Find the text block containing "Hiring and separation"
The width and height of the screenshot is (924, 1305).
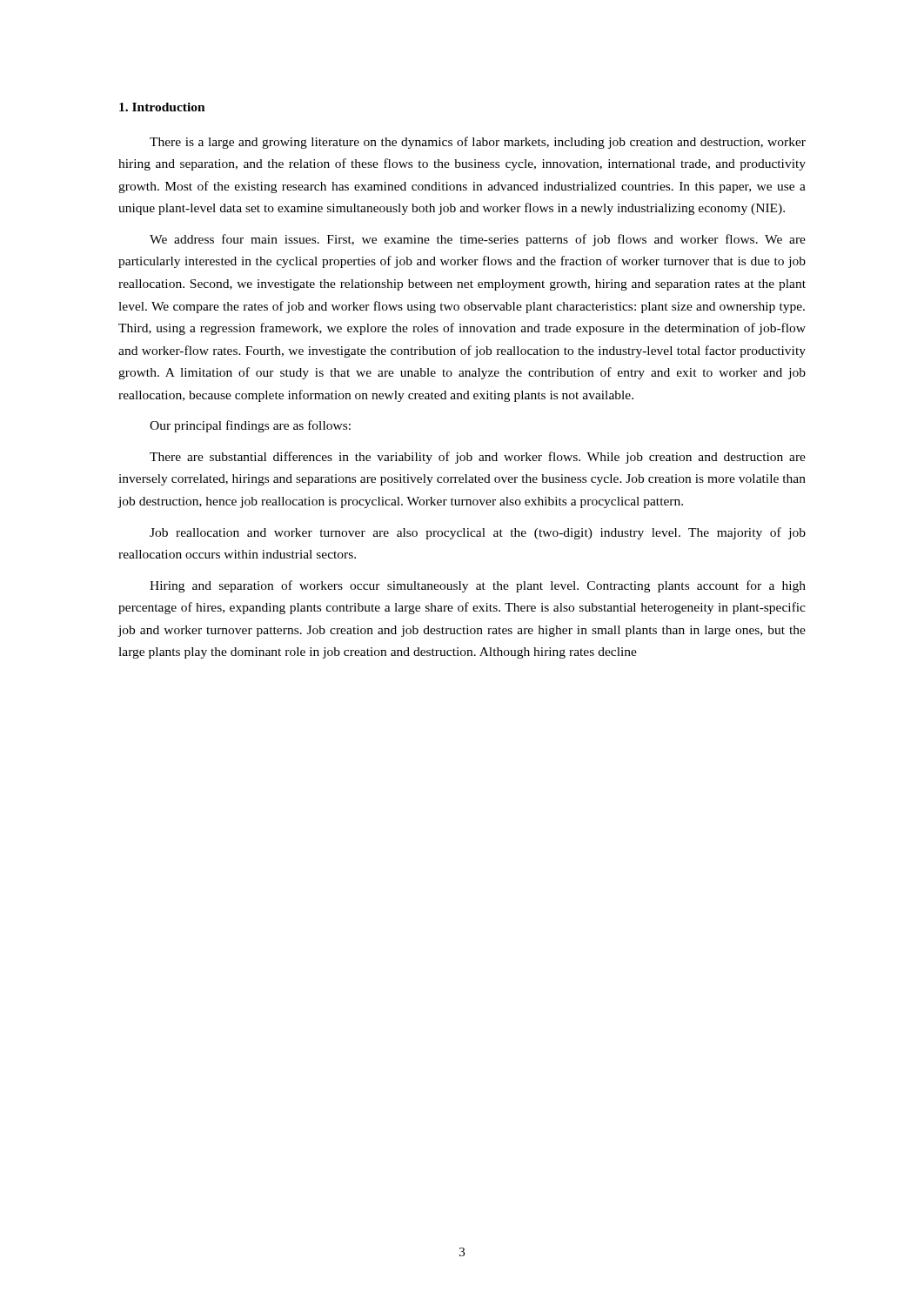click(x=462, y=618)
